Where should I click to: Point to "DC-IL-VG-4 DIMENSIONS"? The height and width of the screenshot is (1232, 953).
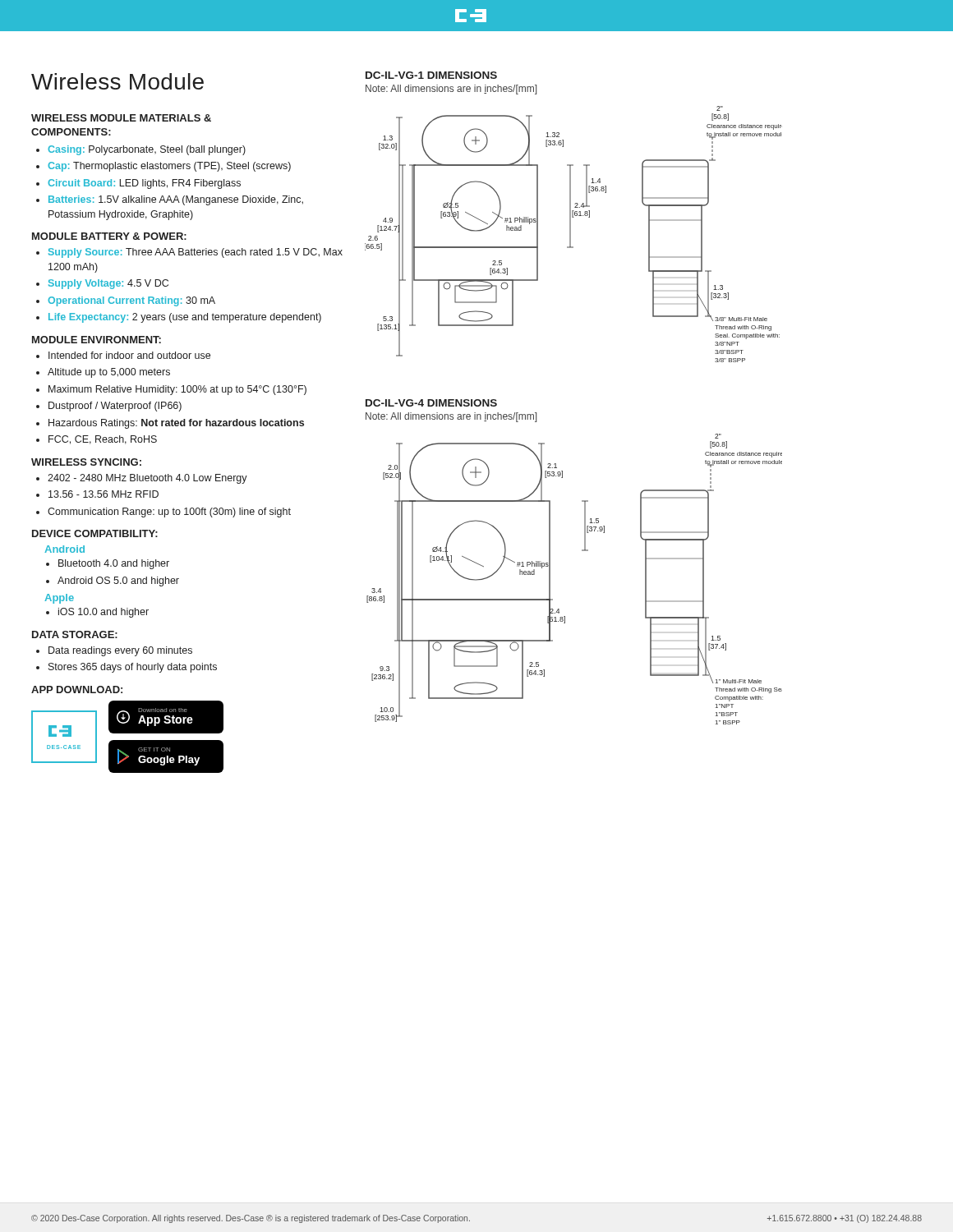(431, 403)
